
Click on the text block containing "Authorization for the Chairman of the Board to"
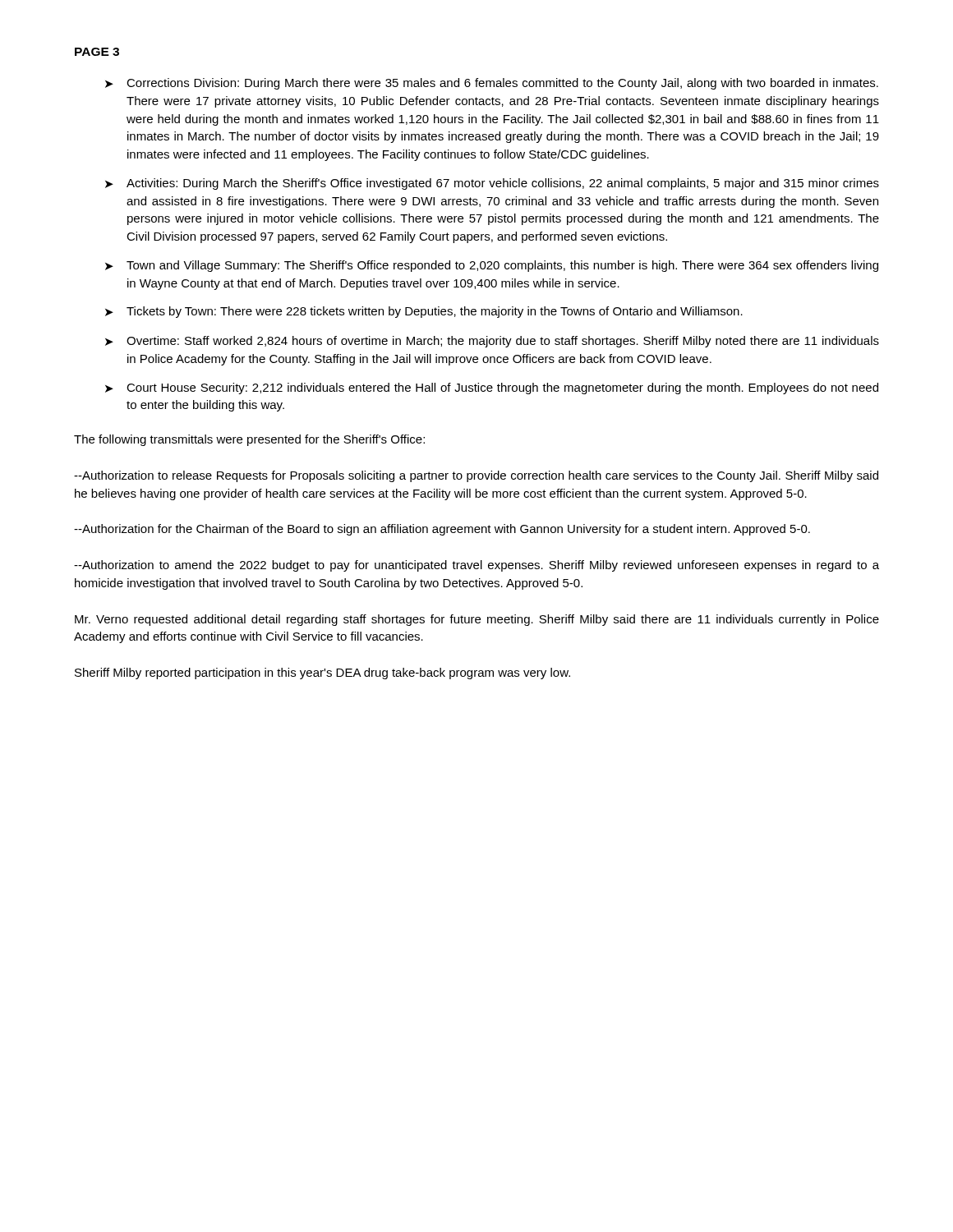click(442, 529)
